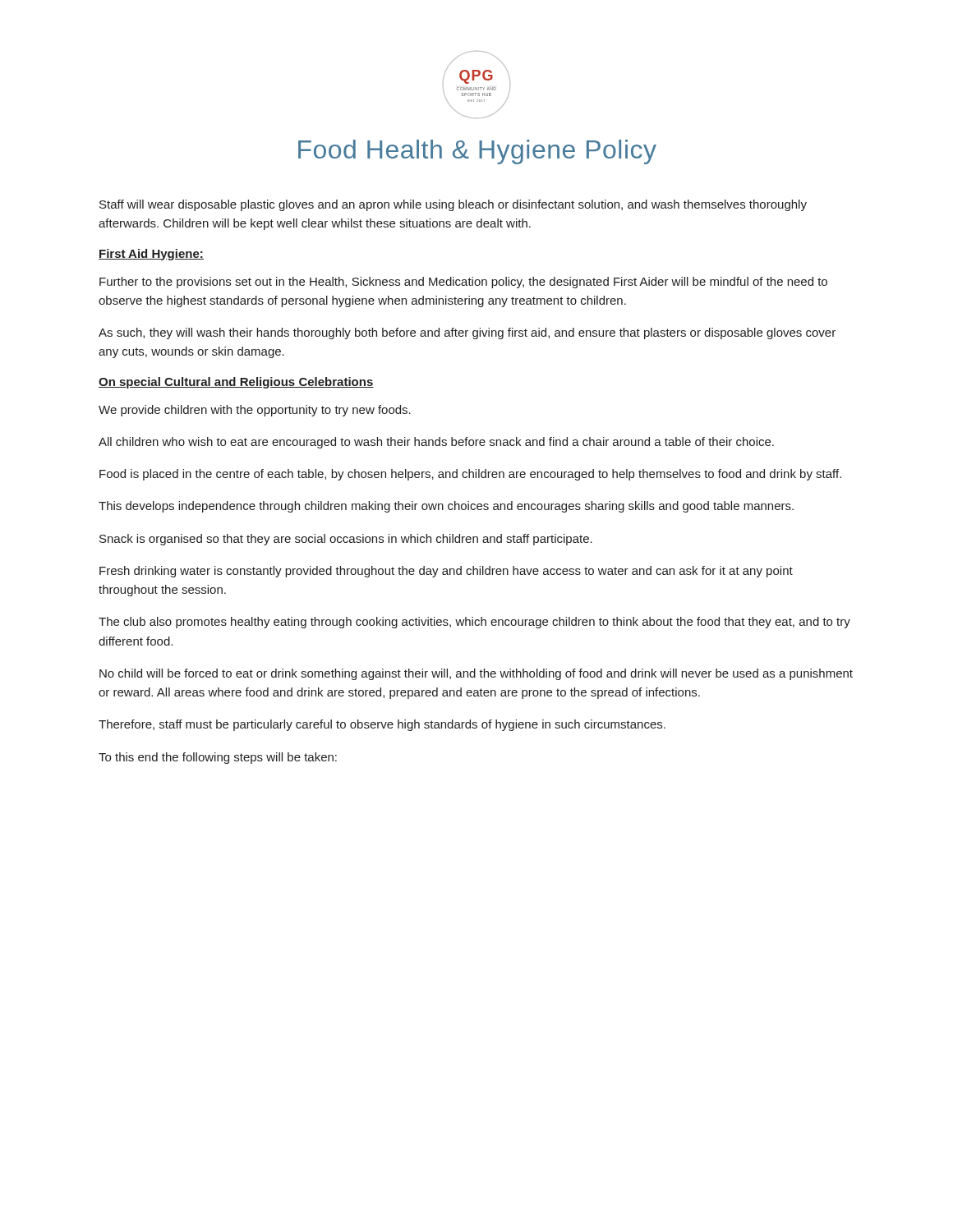Locate the block starting "This develops independence through"
Screen dimensions: 1232x953
[447, 506]
